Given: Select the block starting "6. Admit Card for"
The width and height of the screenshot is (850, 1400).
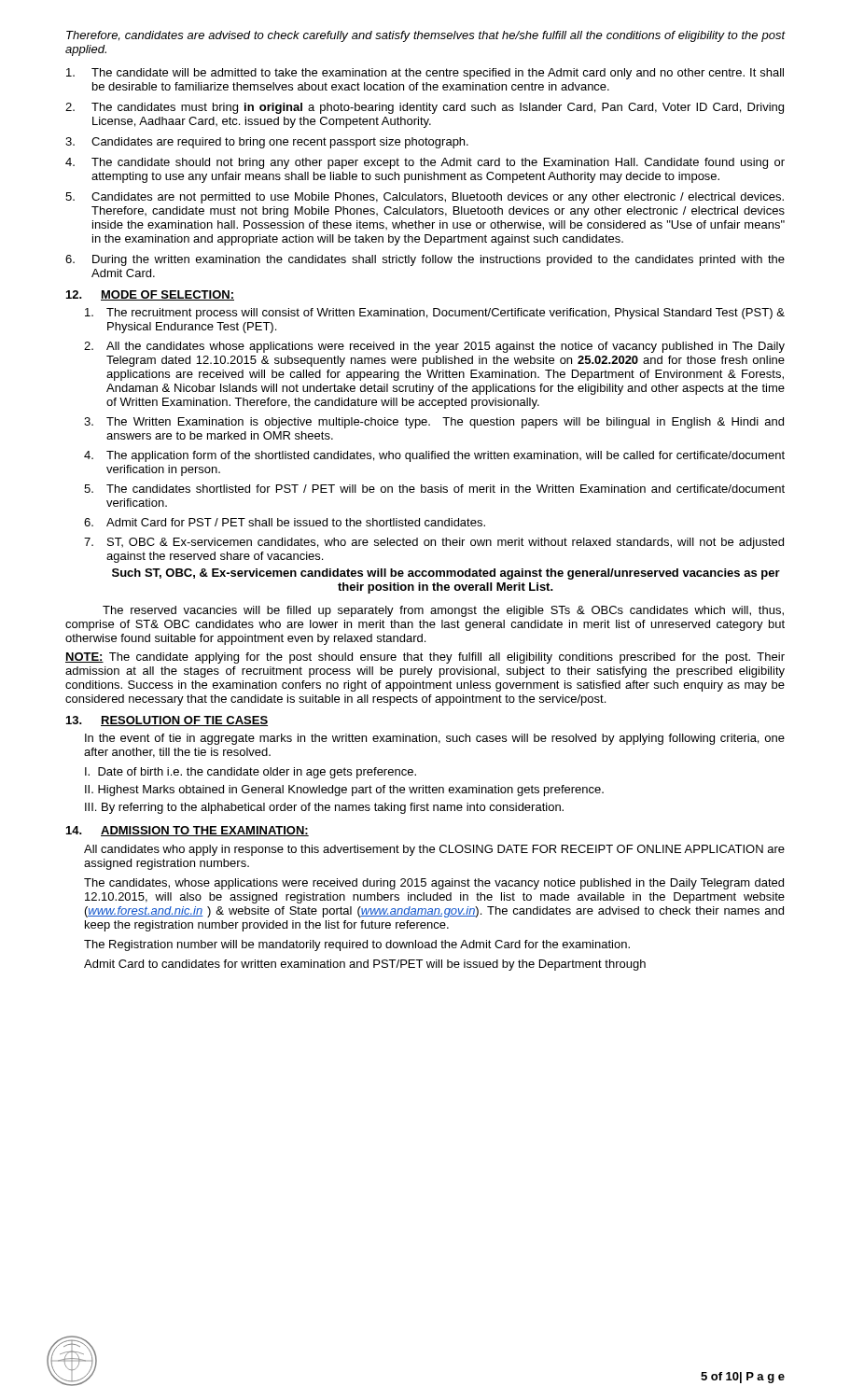Looking at the screenshot, I should click(x=434, y=522).
